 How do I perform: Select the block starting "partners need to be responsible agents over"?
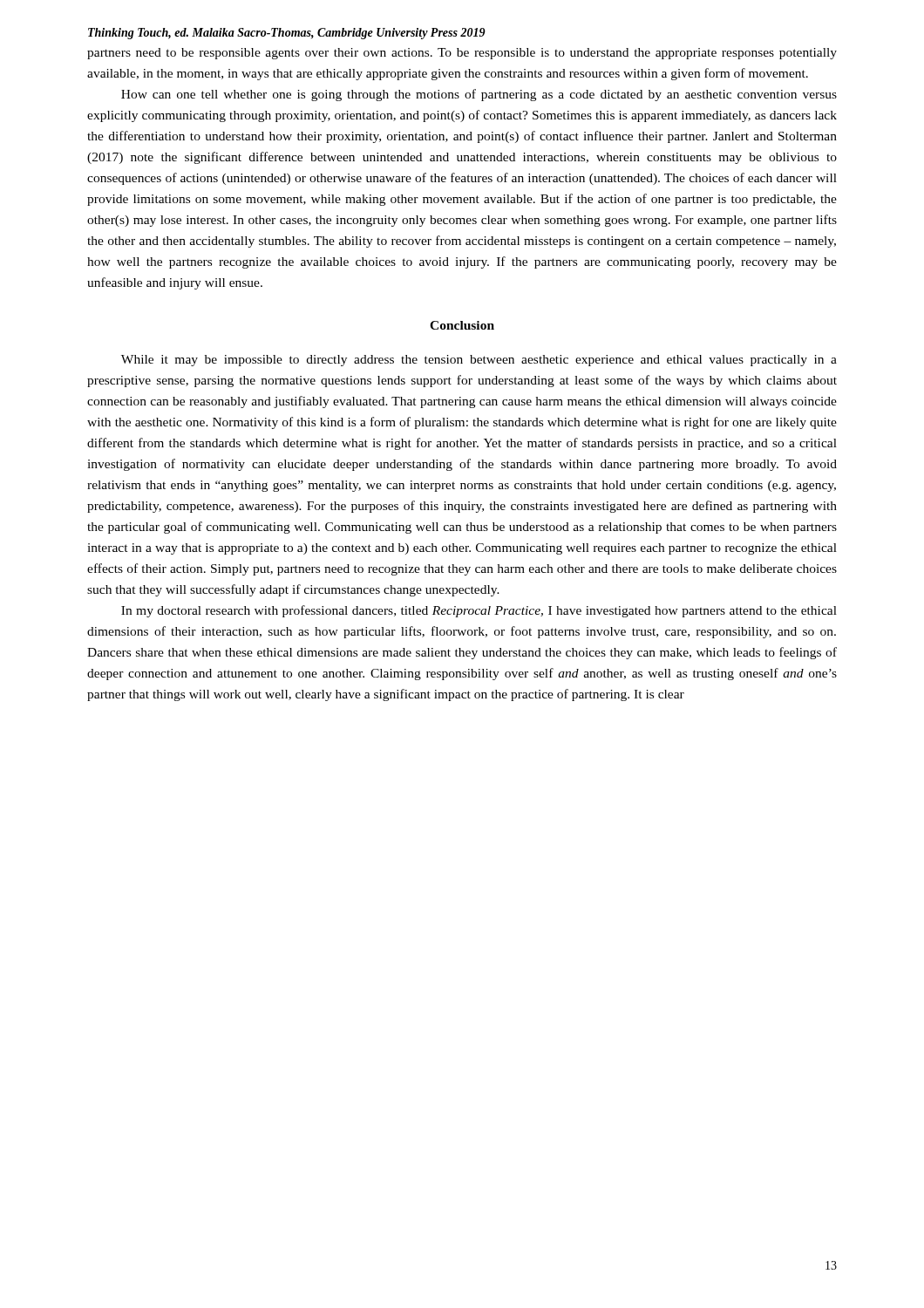462,167
